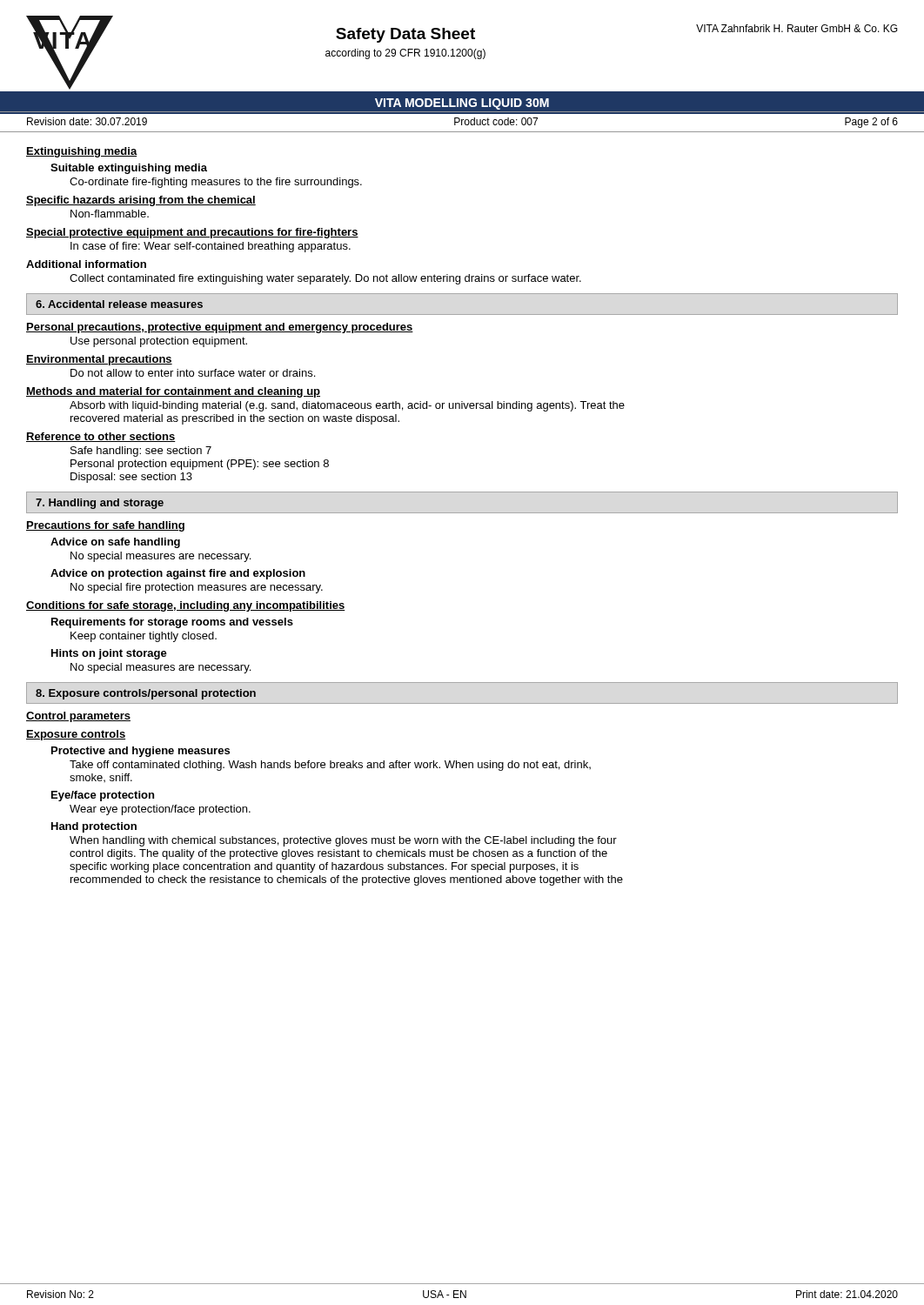Screen dimensions: 1305x924
Task: Find "Hand protection" on this page
Action: point(94,826)
